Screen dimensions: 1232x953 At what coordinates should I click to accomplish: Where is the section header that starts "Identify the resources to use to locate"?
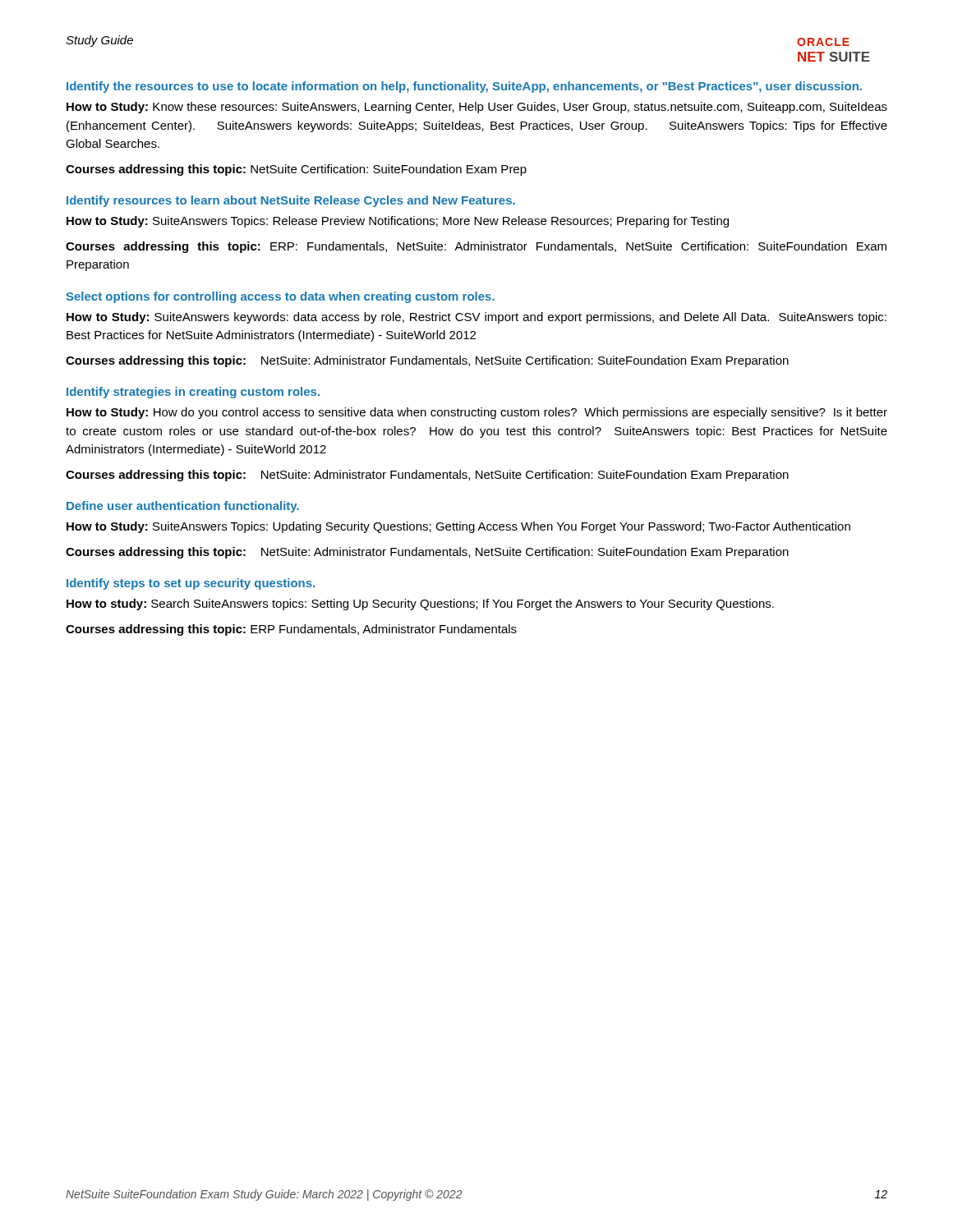pyautogui.click(x=464, y=86)
